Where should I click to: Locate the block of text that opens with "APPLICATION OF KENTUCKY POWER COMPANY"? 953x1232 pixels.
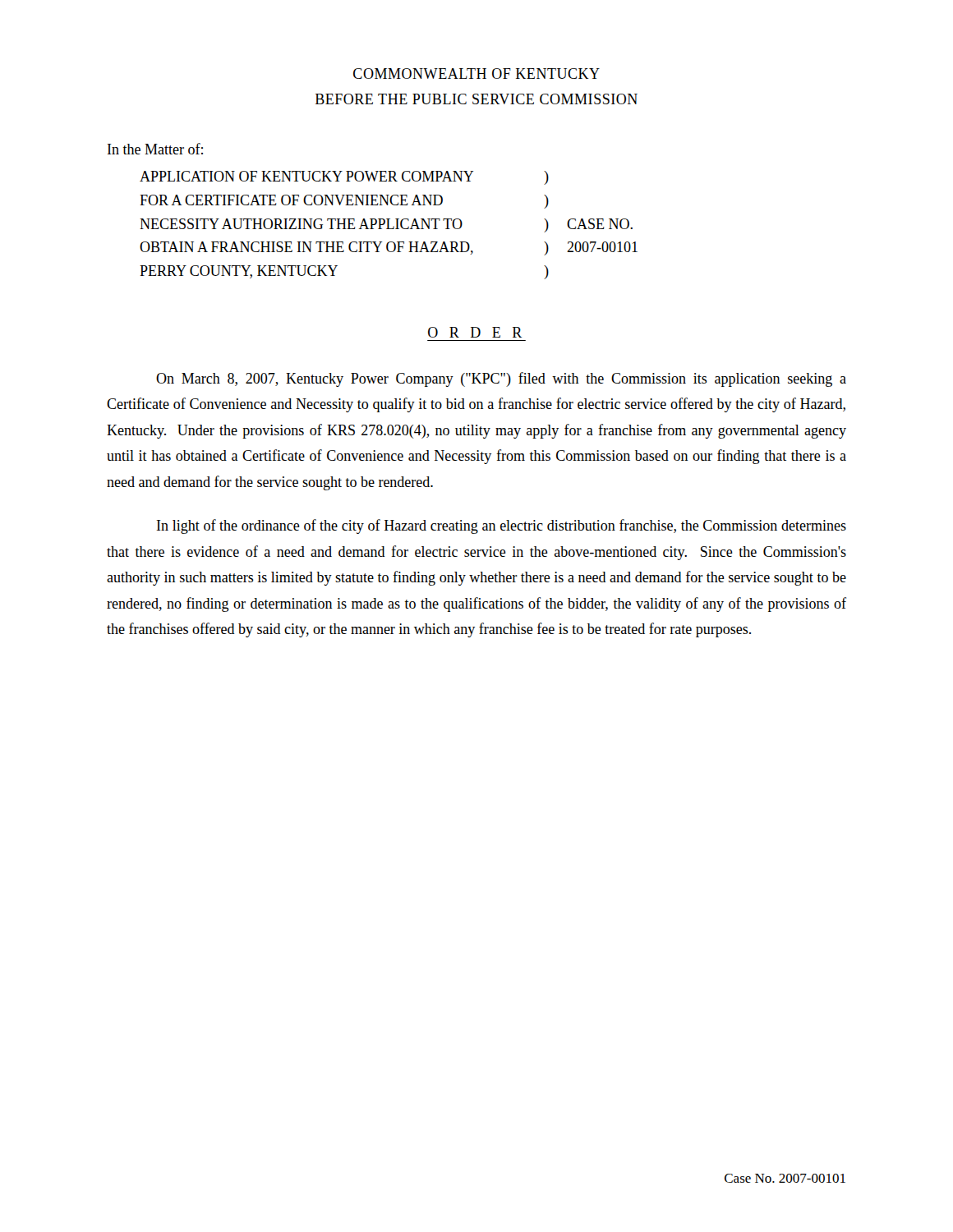[389, 224]
